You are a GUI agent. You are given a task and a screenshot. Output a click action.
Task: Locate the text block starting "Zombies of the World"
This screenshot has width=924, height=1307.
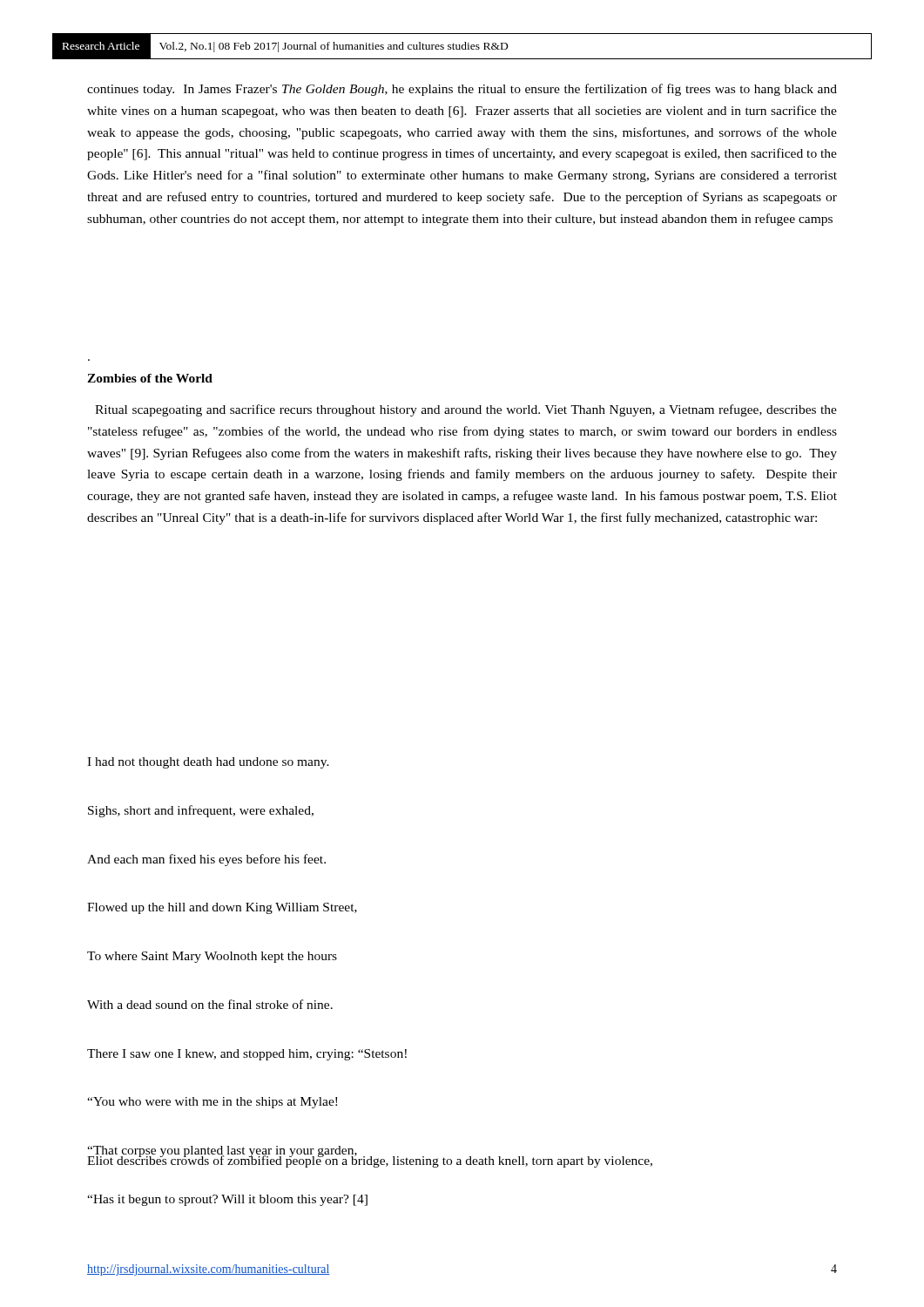[150, 378]
